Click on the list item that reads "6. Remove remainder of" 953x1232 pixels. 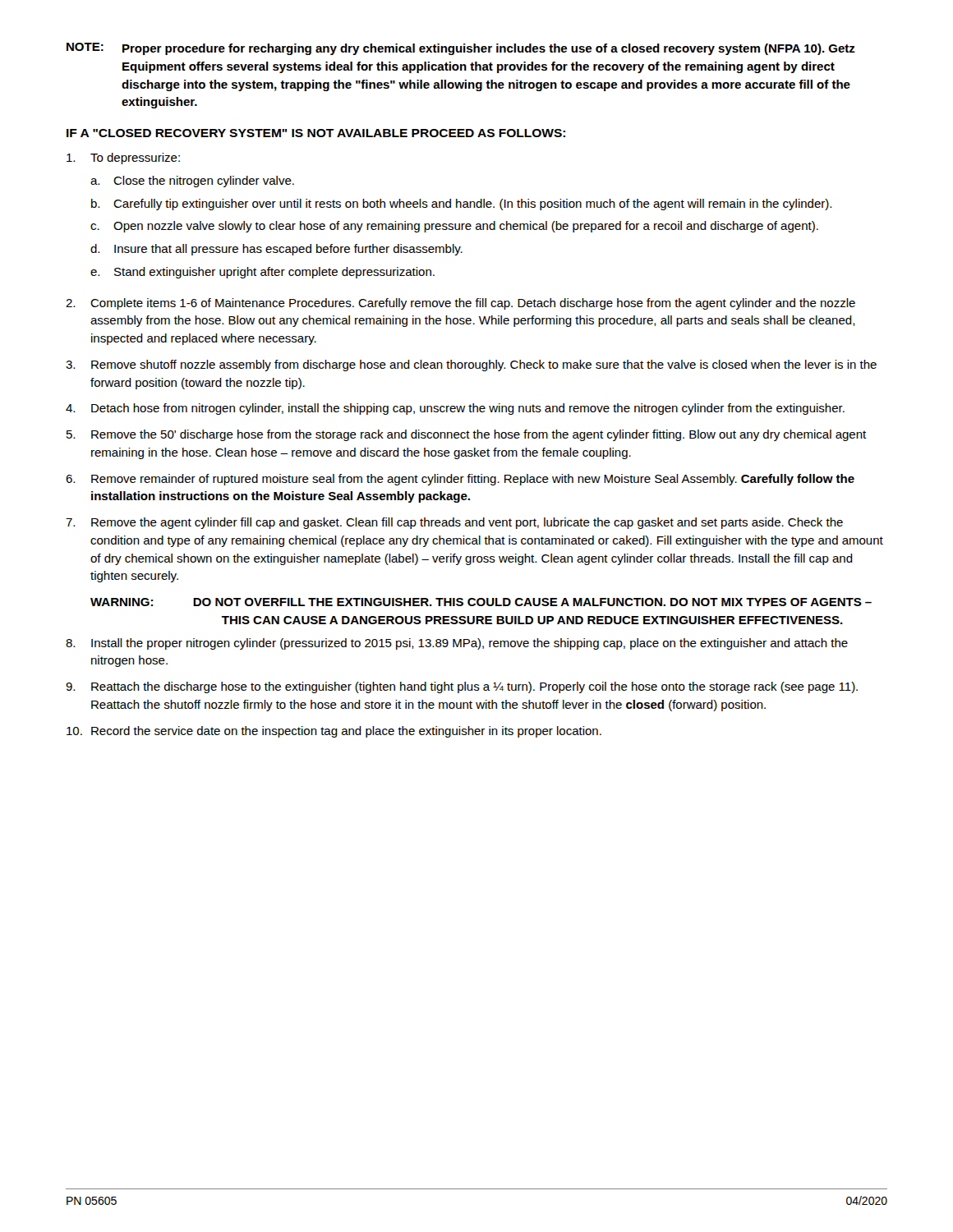(x=476, y=487)
